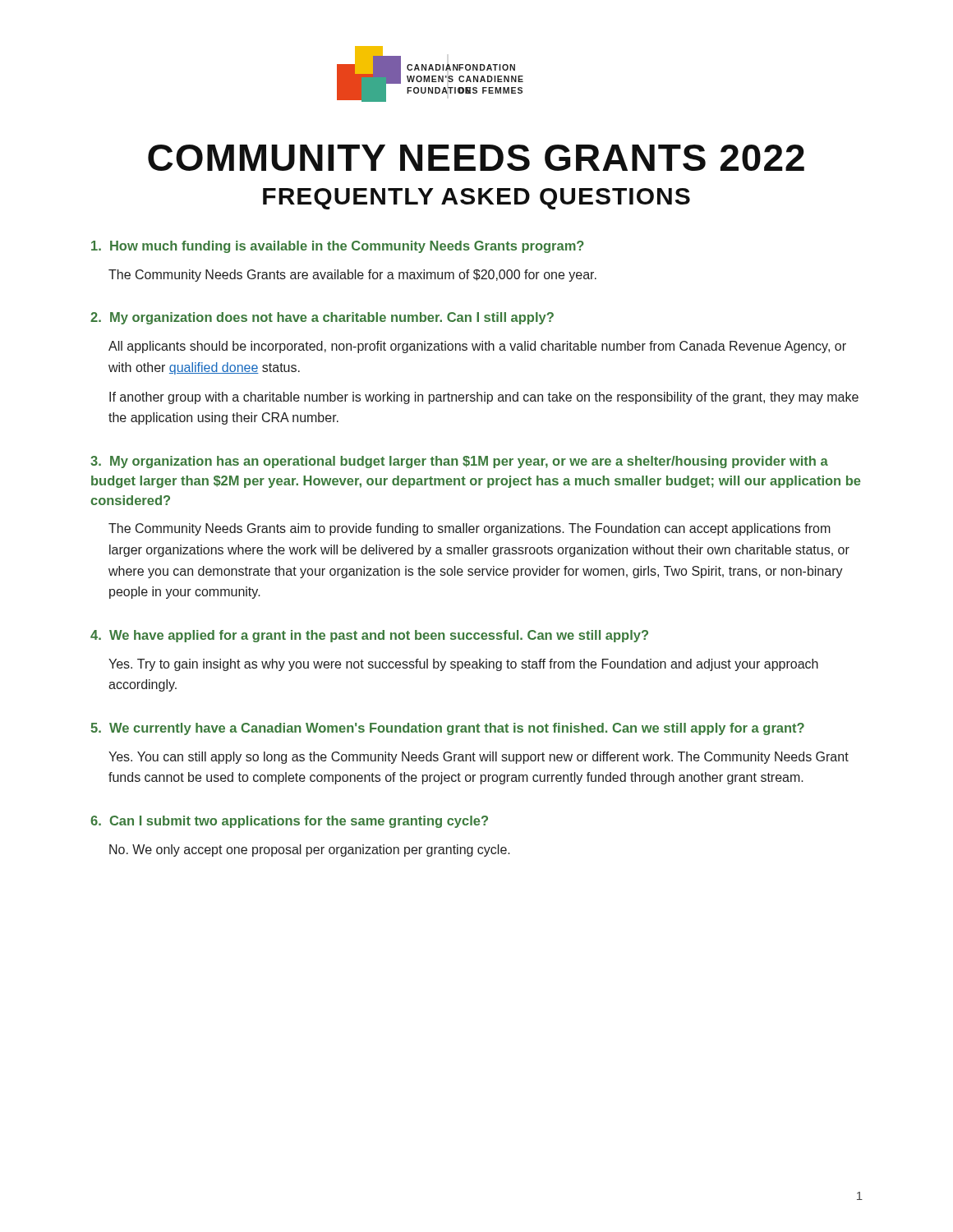Select the passage starting "COMMUNITY NEEDS GRANTS 2022"
953x1232 pixels.
click(x=476, y=174)
